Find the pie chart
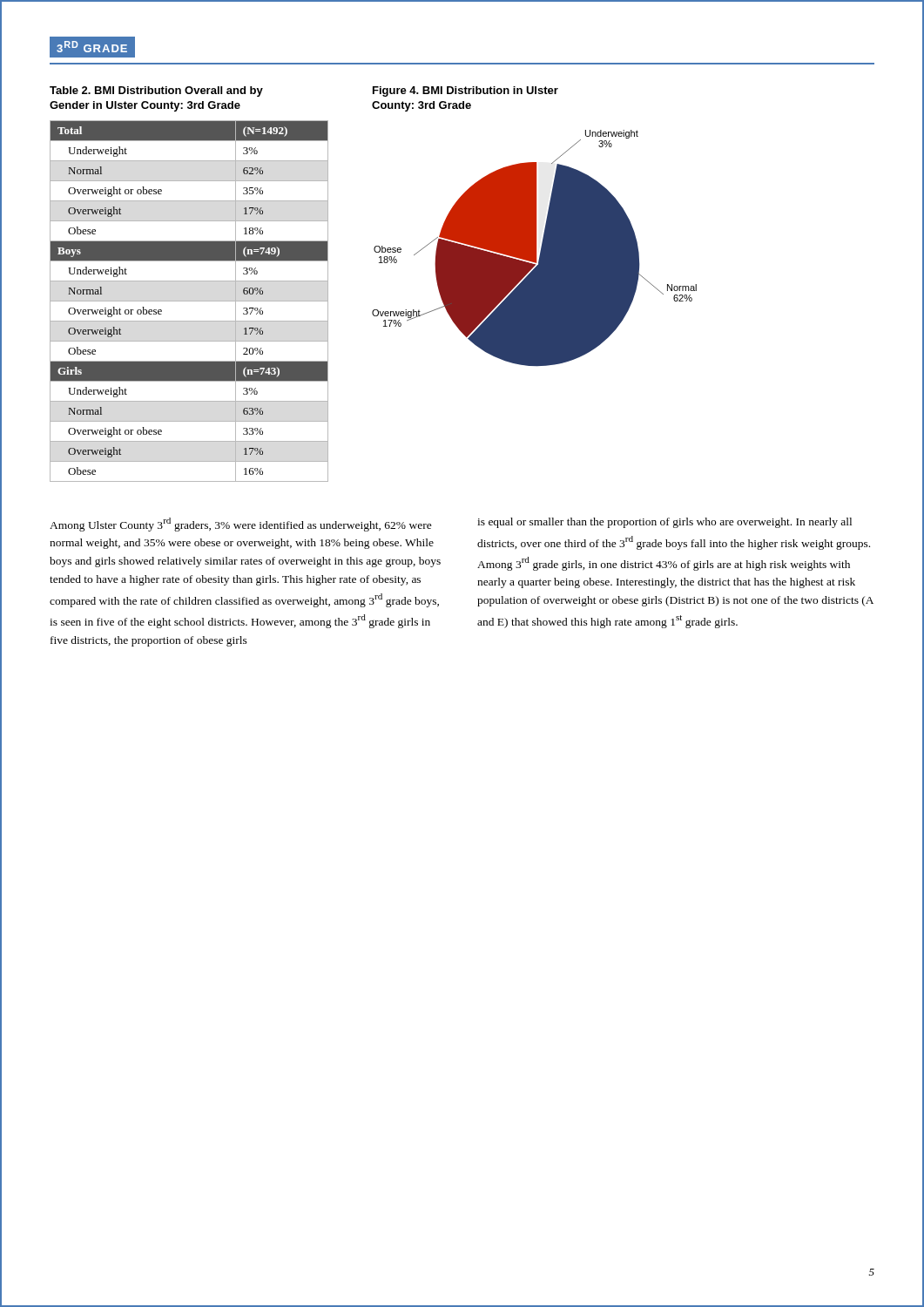924x1307 pixels. [x=623, y=257]
